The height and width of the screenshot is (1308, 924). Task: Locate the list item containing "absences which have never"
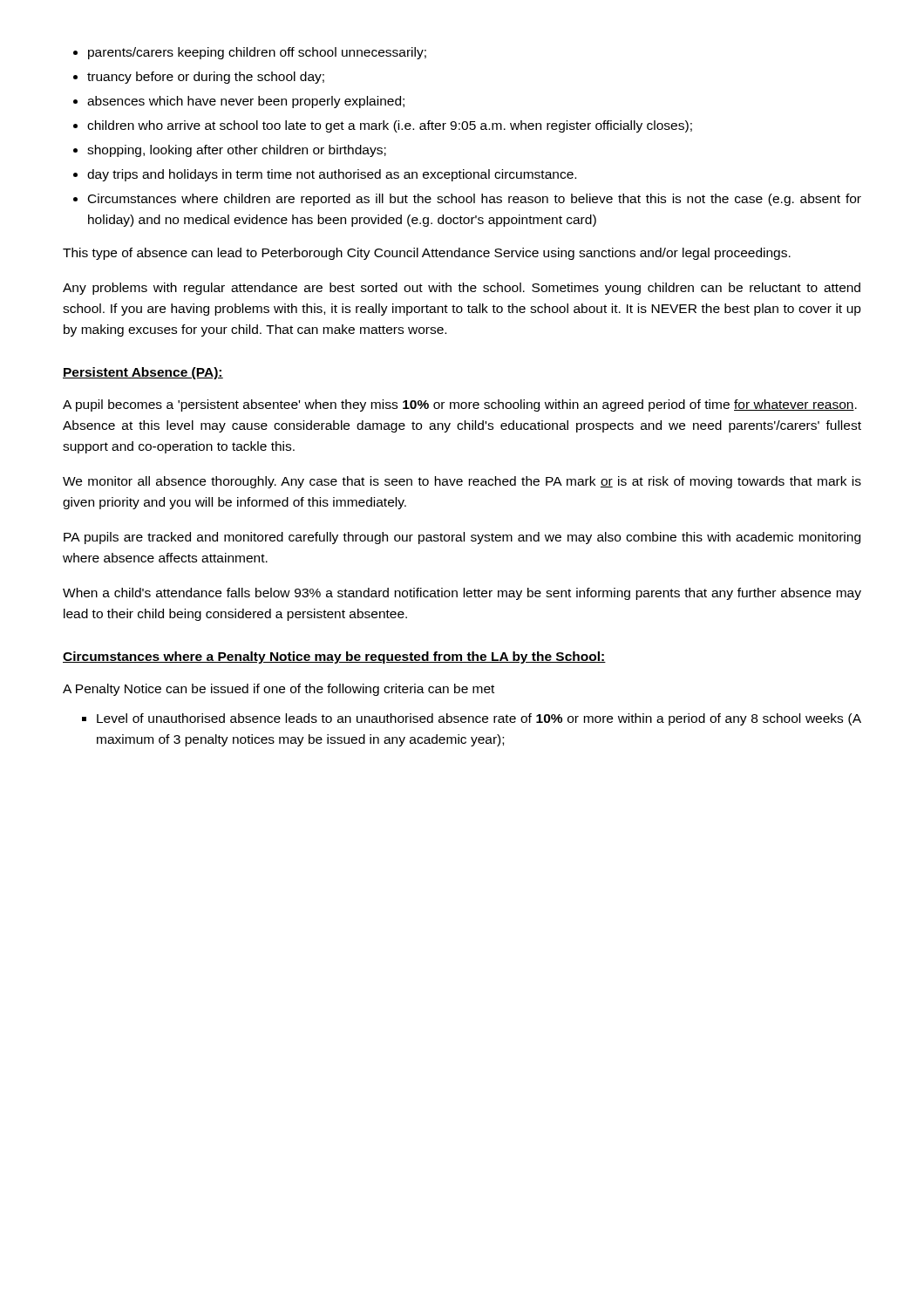246,101
